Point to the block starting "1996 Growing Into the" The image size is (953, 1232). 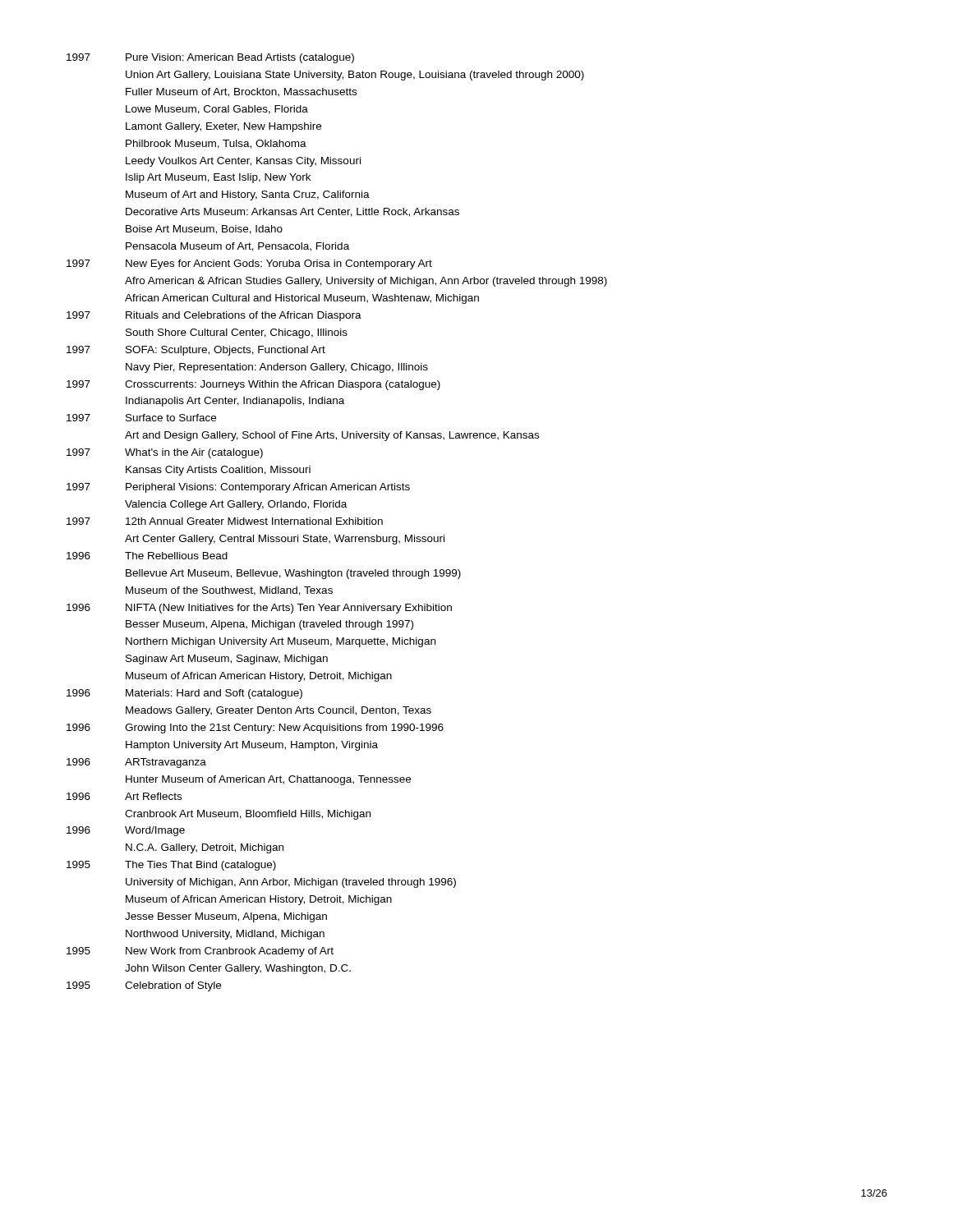tap(255, 729)
